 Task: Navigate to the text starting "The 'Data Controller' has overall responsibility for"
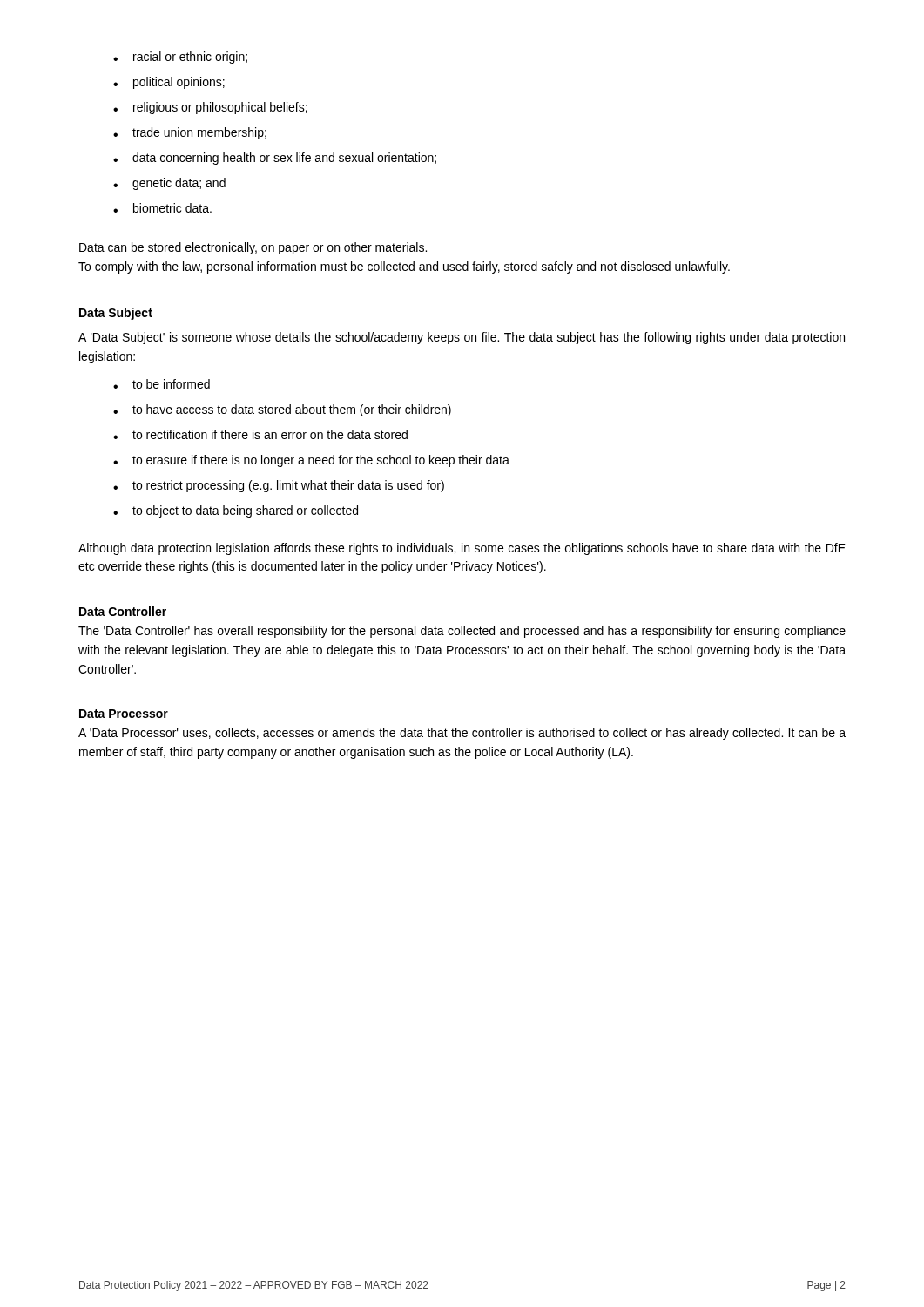[462, 651]
